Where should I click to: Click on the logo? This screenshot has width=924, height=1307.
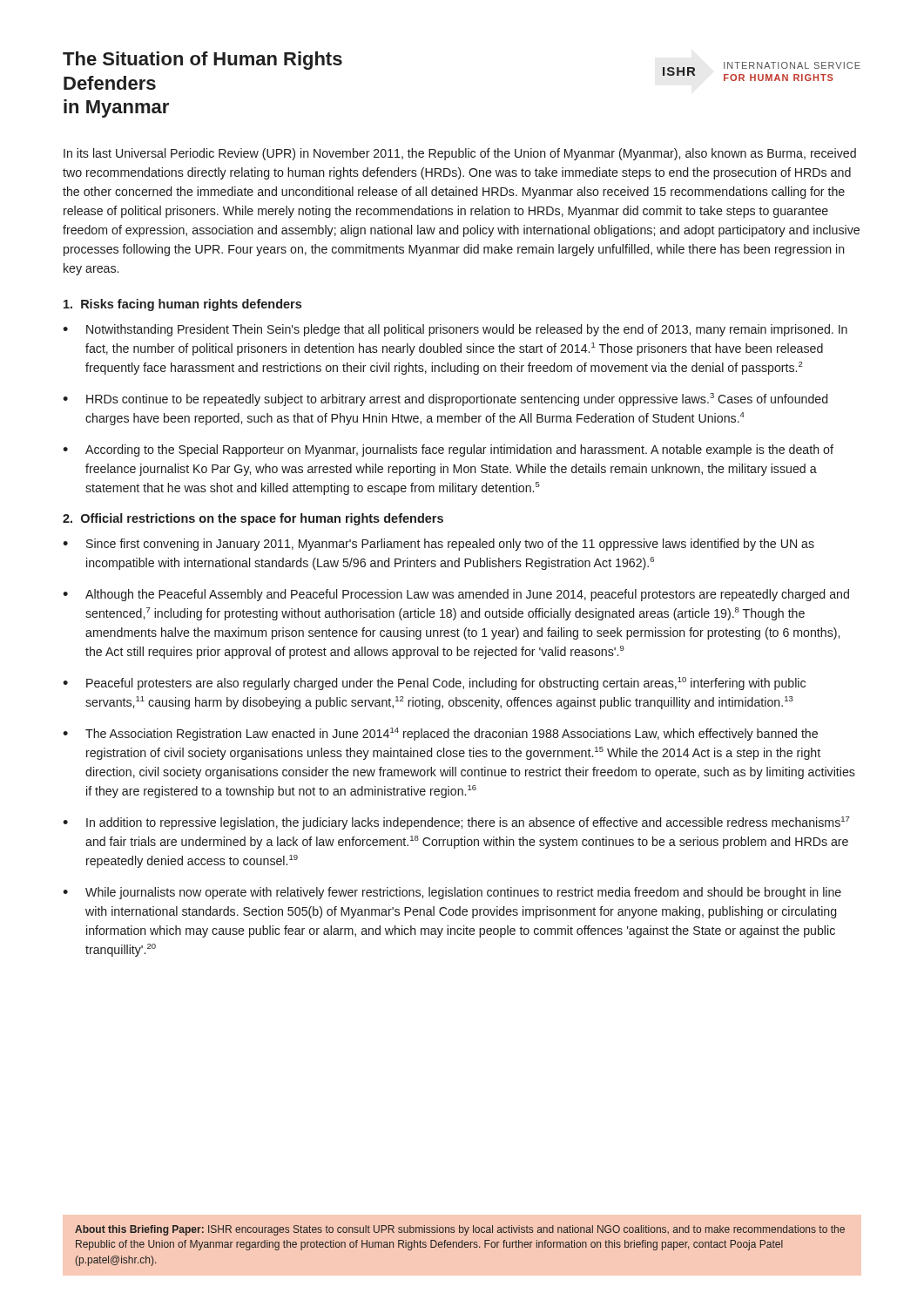coord(758,71)
